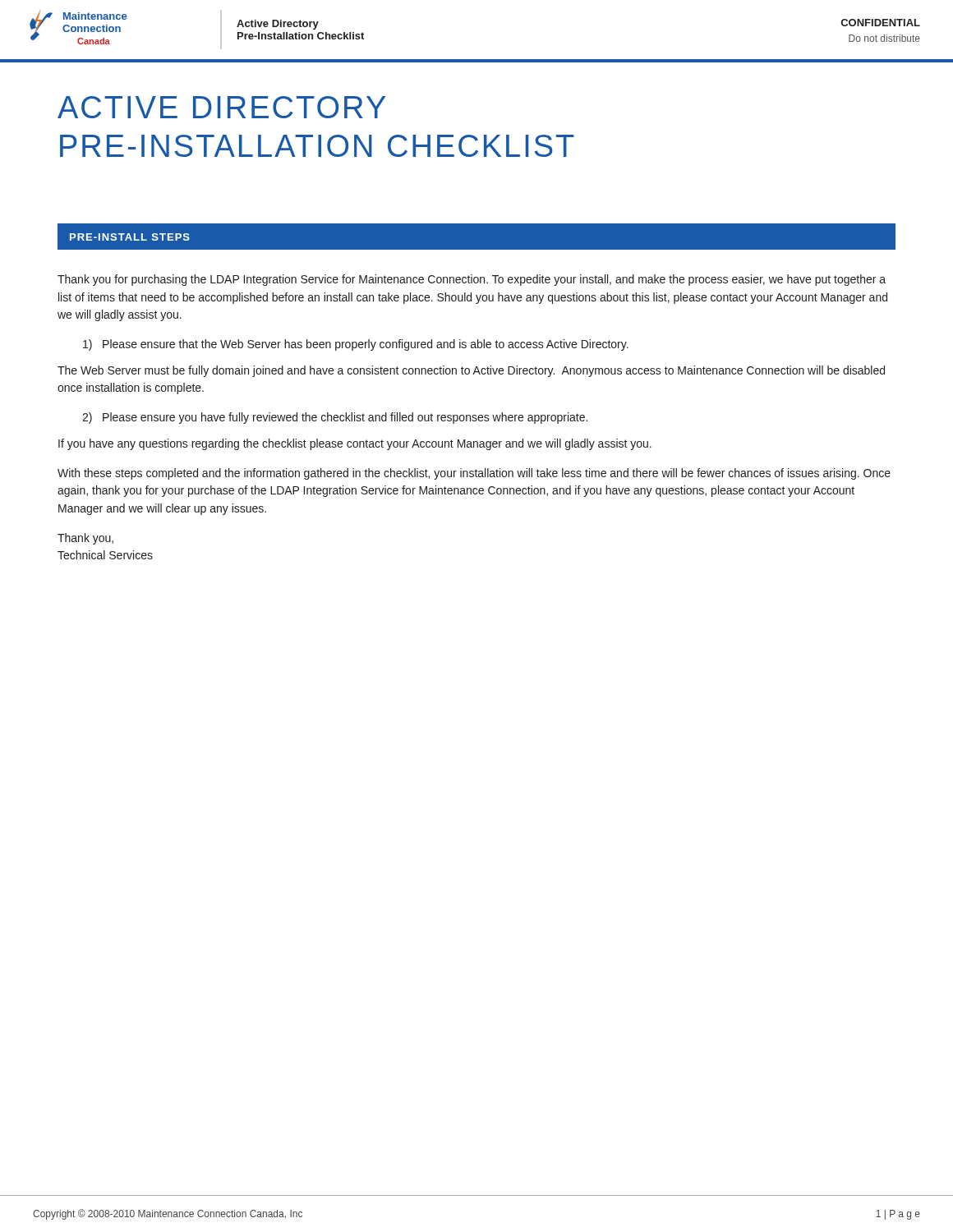
Task: Click on the section header that says "PRE-INSTALL STEPS"
Action: 130,237
